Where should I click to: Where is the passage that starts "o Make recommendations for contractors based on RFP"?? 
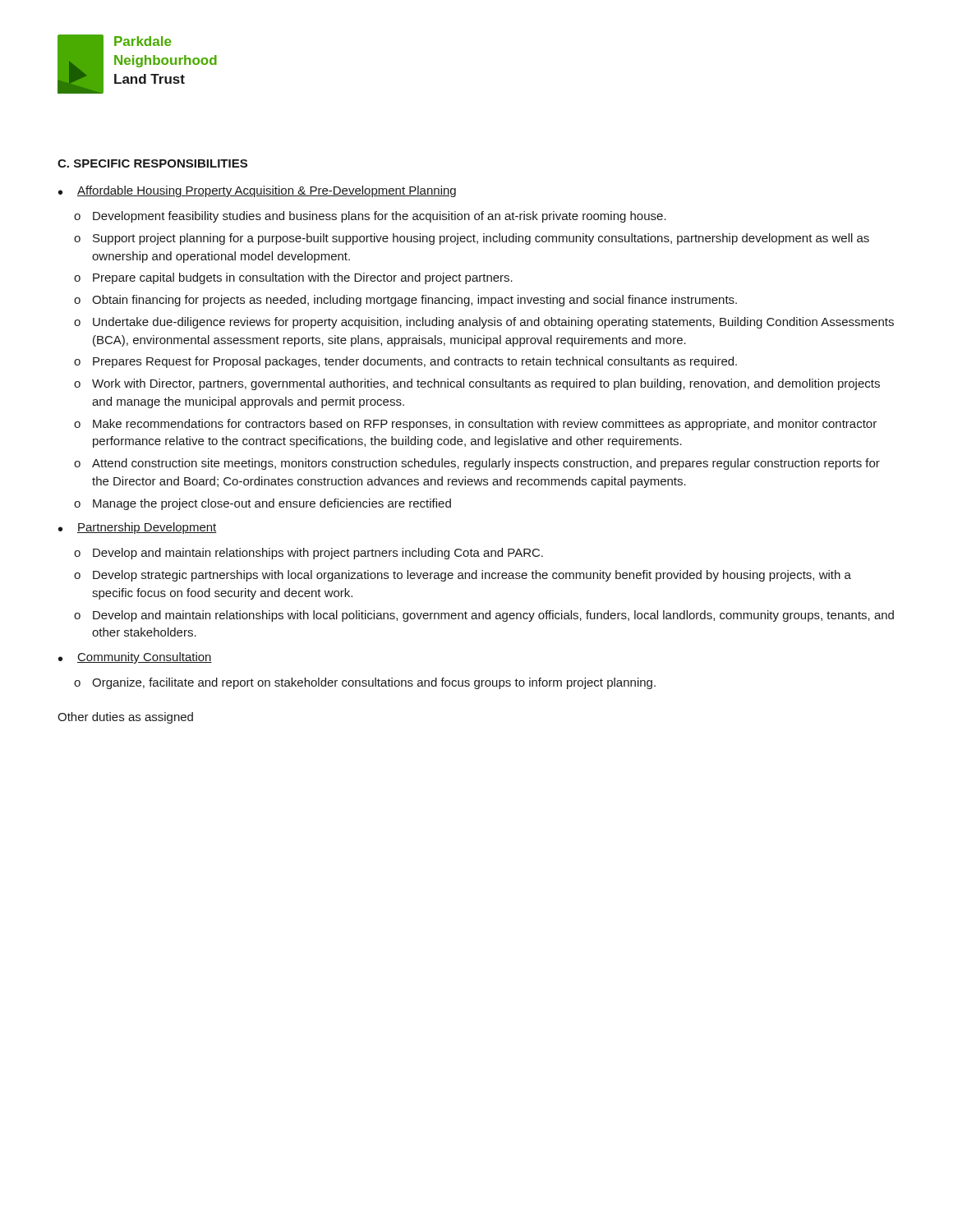pos(485,432)
